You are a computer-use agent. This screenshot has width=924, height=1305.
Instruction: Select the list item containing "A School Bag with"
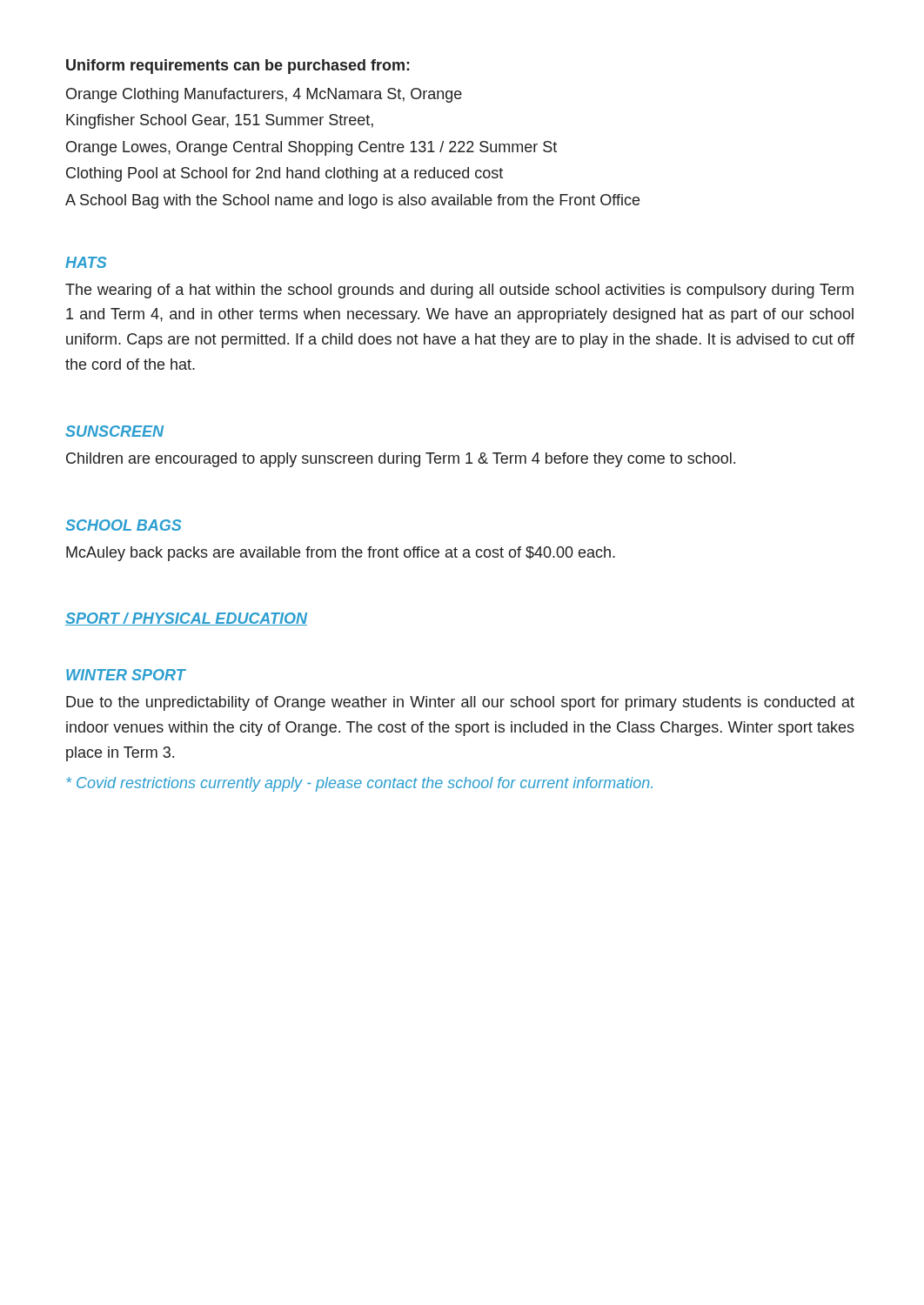353,200
